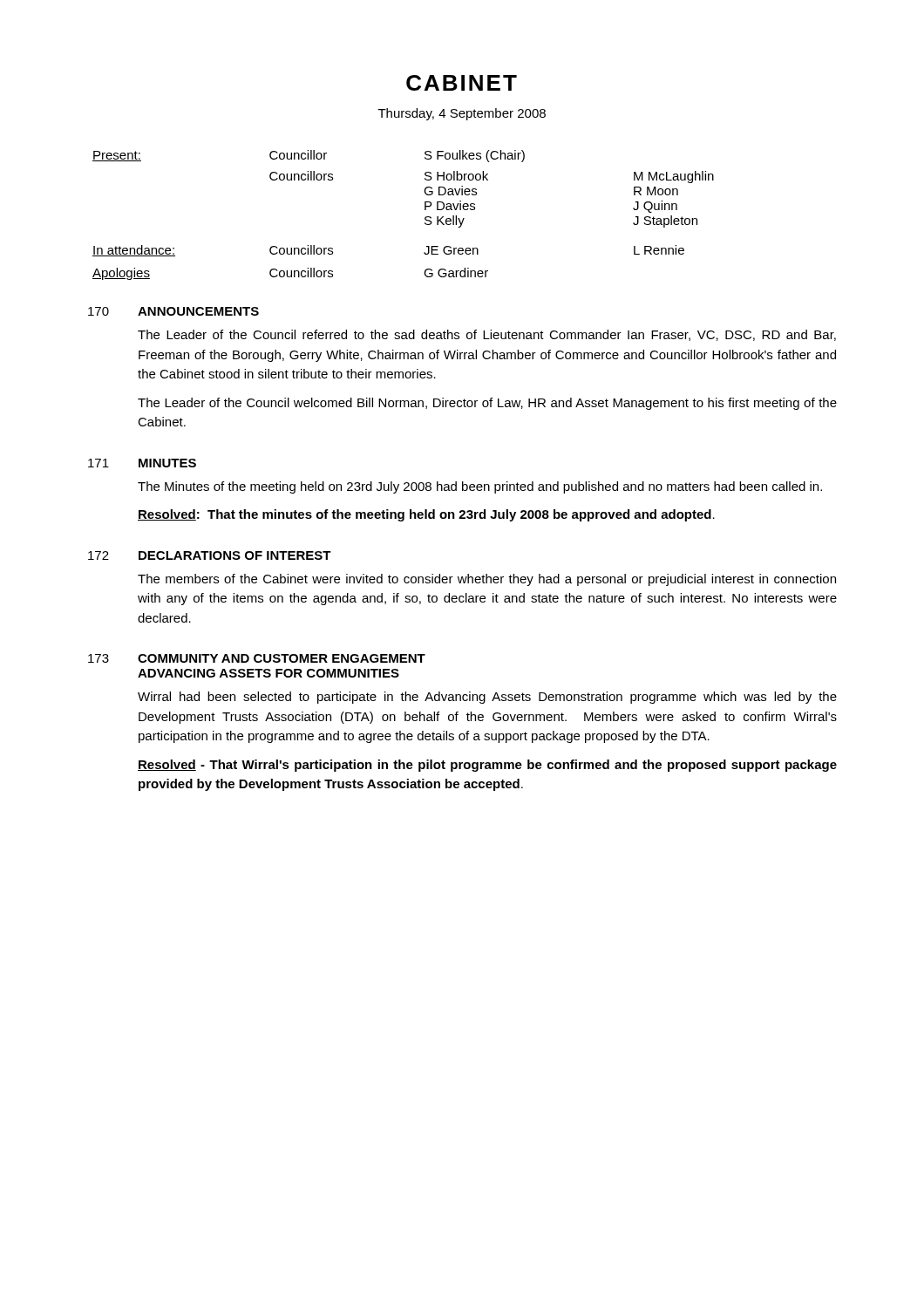924x1308 pixels.
Task: Point to the block beginning "Resolved: That the minutes of the meeting"
Action: click(427, 514)
